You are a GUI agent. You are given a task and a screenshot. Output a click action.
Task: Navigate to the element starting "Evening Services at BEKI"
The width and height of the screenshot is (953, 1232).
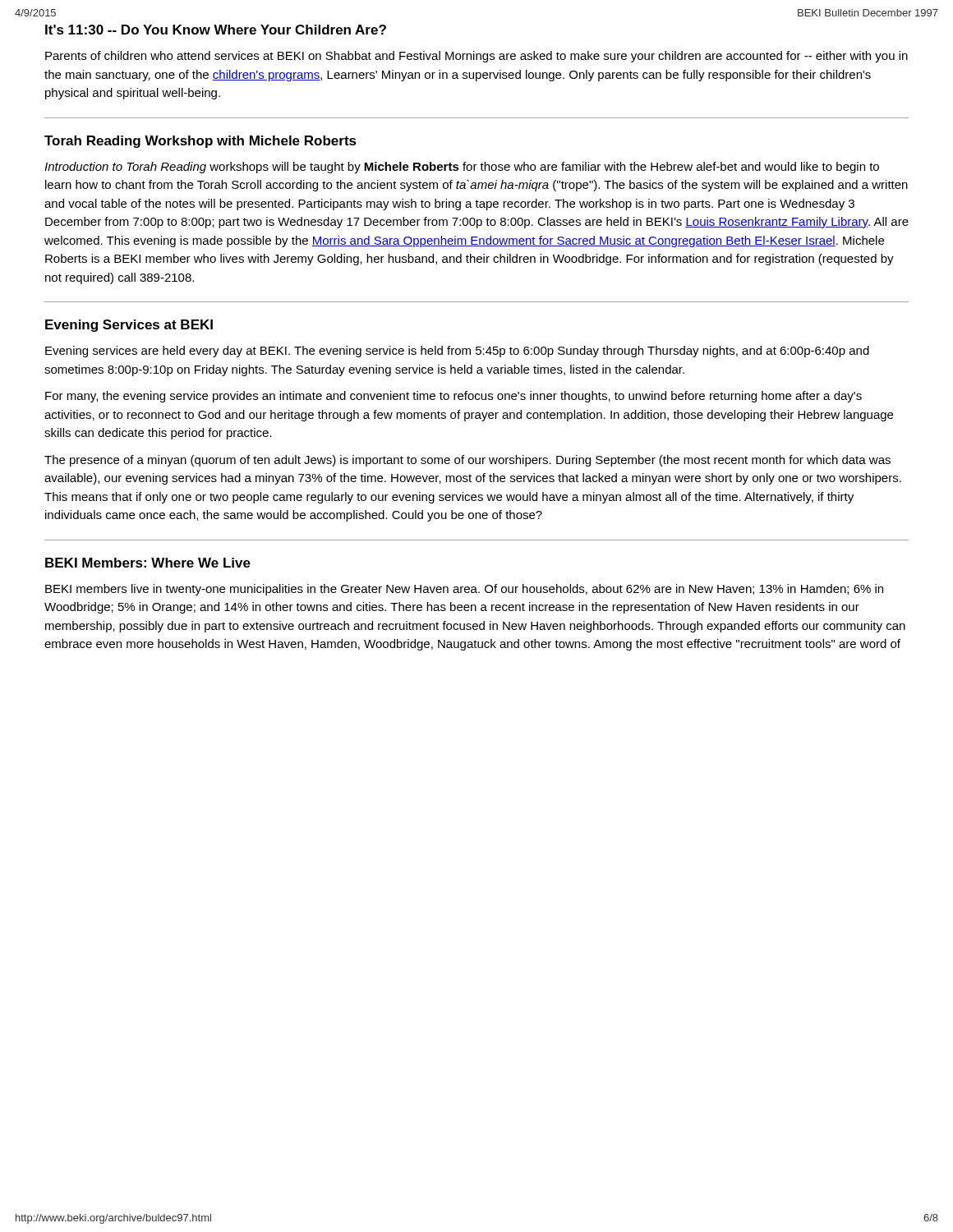[x=129, y=326]
